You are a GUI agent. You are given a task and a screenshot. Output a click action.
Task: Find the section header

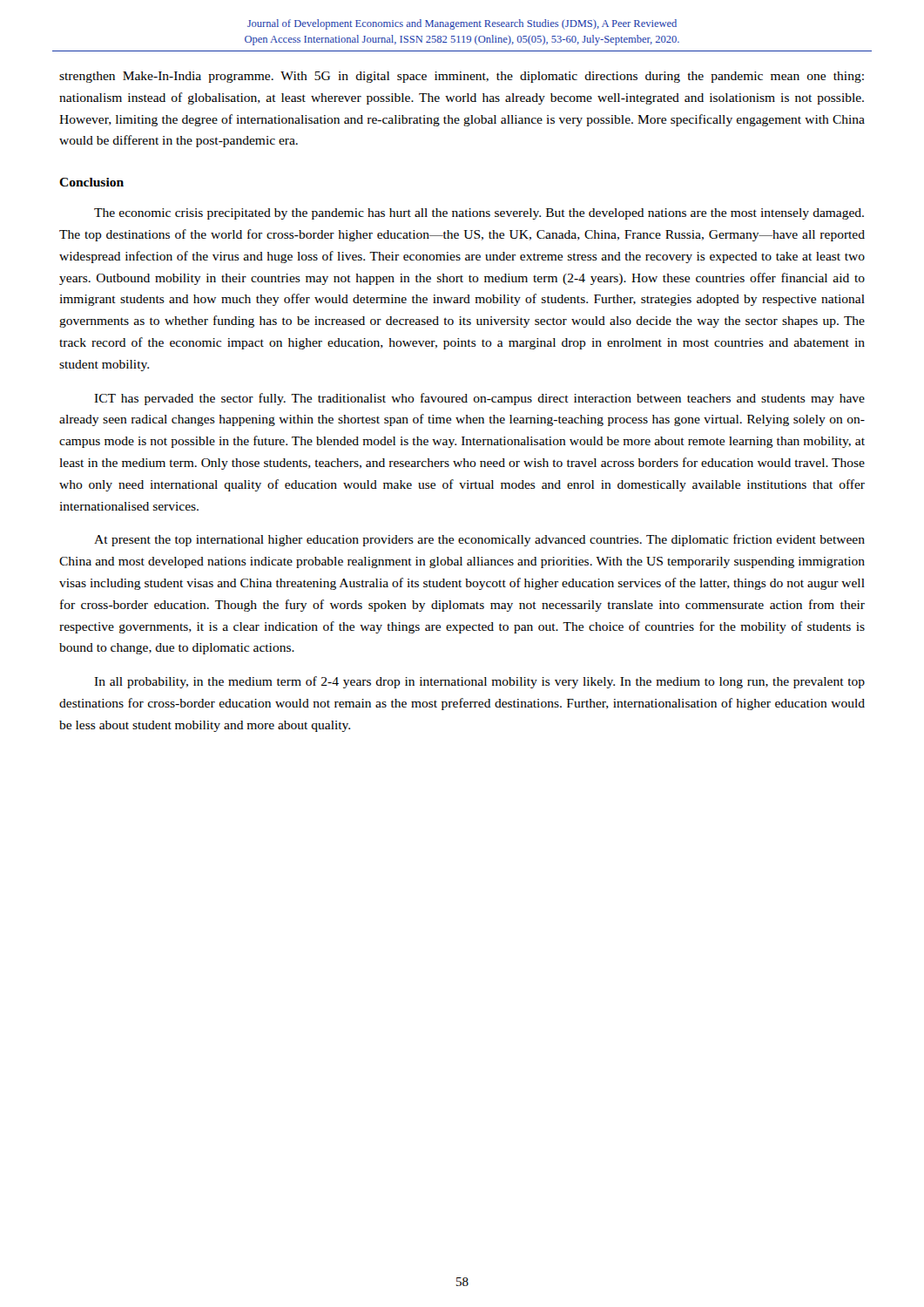(x=91, y=182)
